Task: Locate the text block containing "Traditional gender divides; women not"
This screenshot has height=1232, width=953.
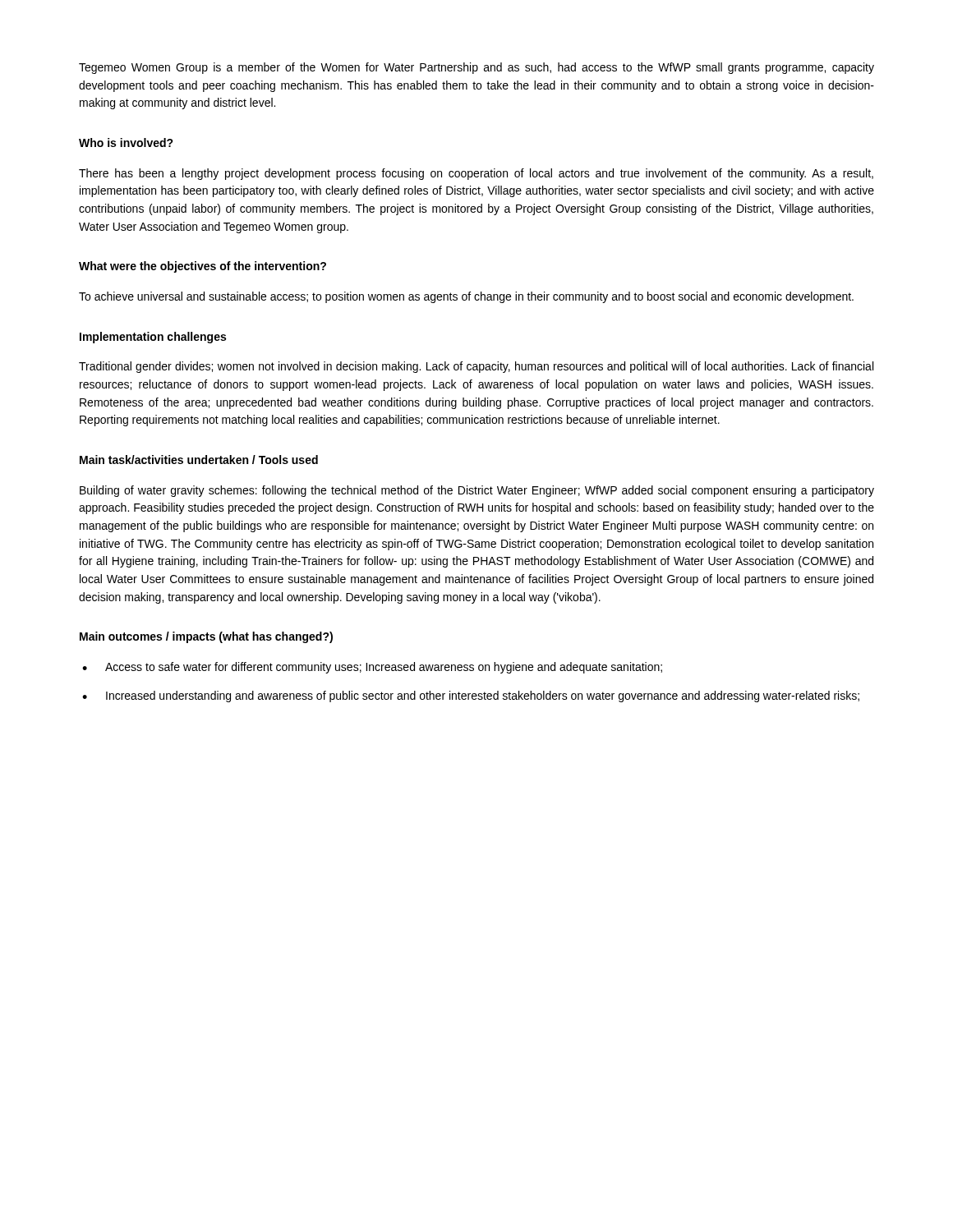Action: [x=476, y=393]
